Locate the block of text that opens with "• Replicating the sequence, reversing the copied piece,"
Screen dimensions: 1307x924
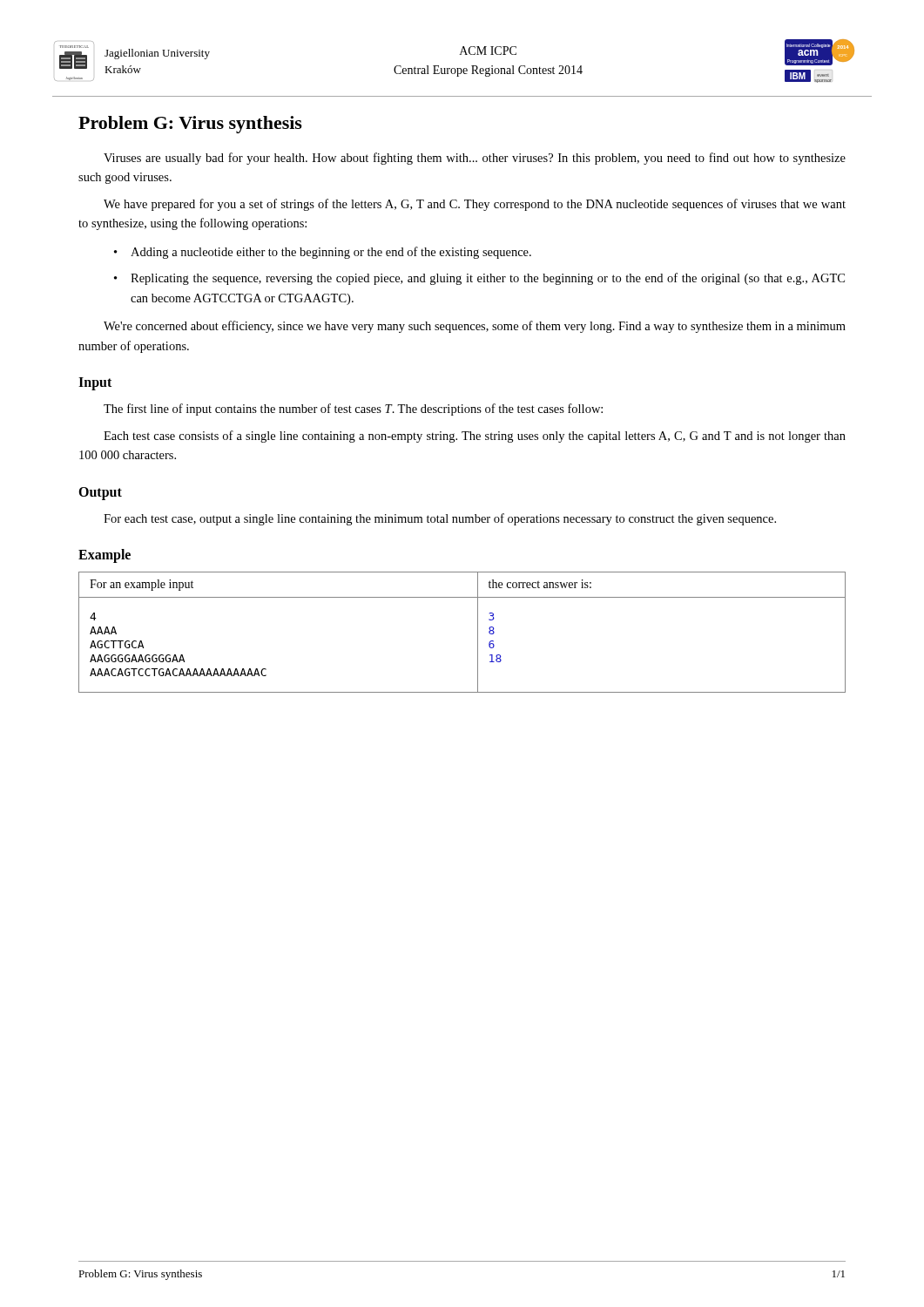pyautogui.click(x=479, y=288)
